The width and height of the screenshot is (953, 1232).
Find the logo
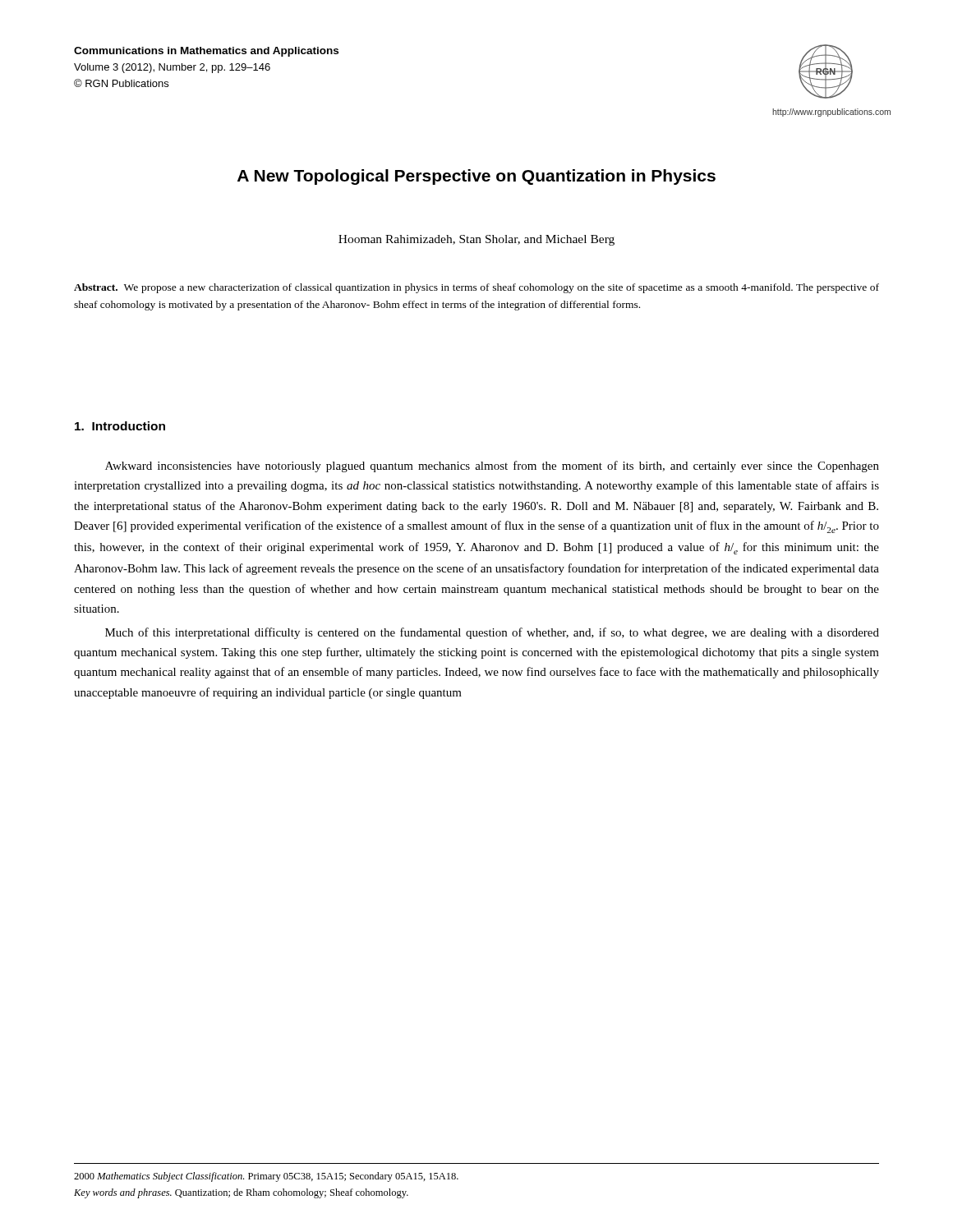click(826, 80)
